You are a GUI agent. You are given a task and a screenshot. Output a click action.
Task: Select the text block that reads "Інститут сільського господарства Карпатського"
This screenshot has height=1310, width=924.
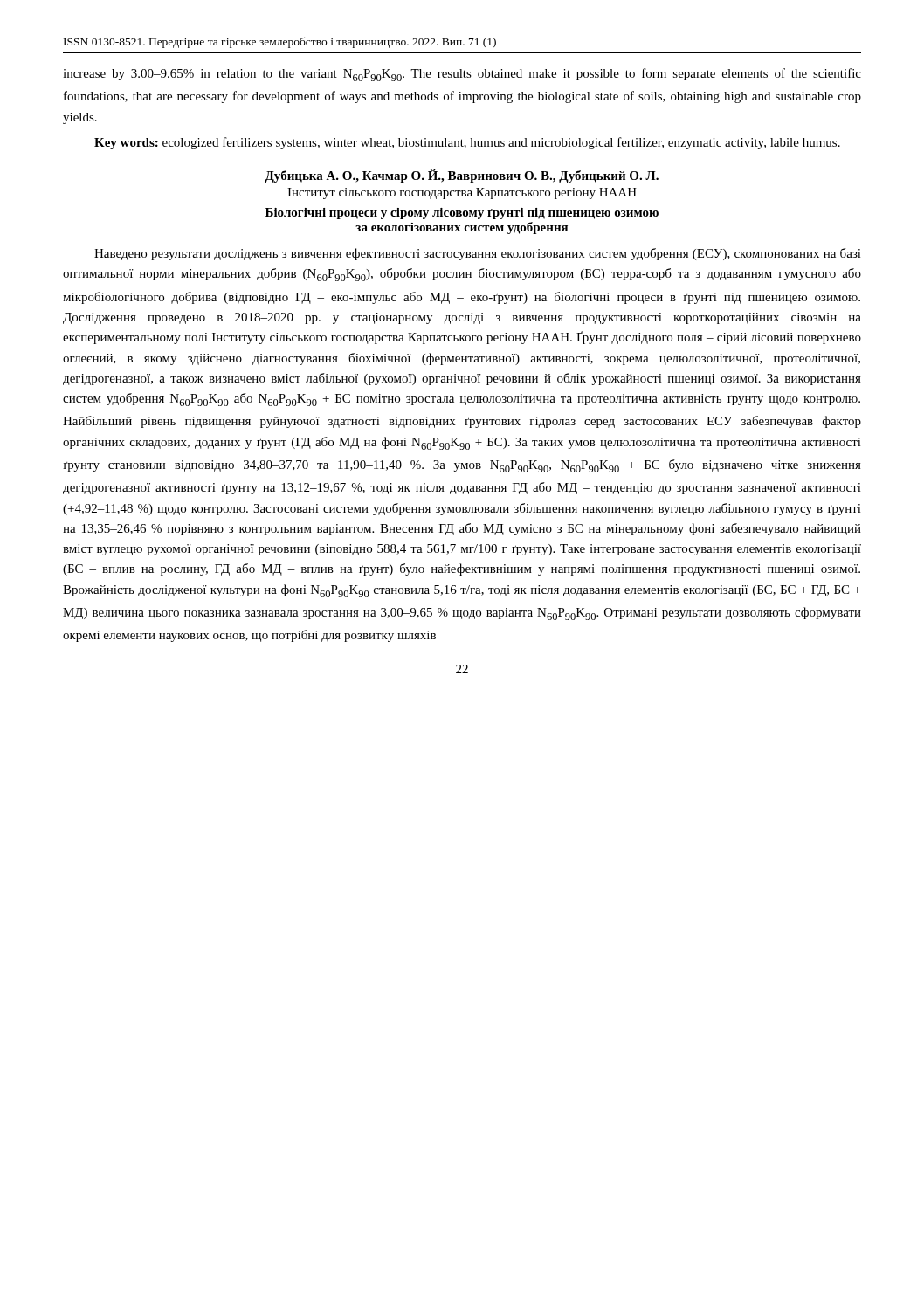pos(462,192)
